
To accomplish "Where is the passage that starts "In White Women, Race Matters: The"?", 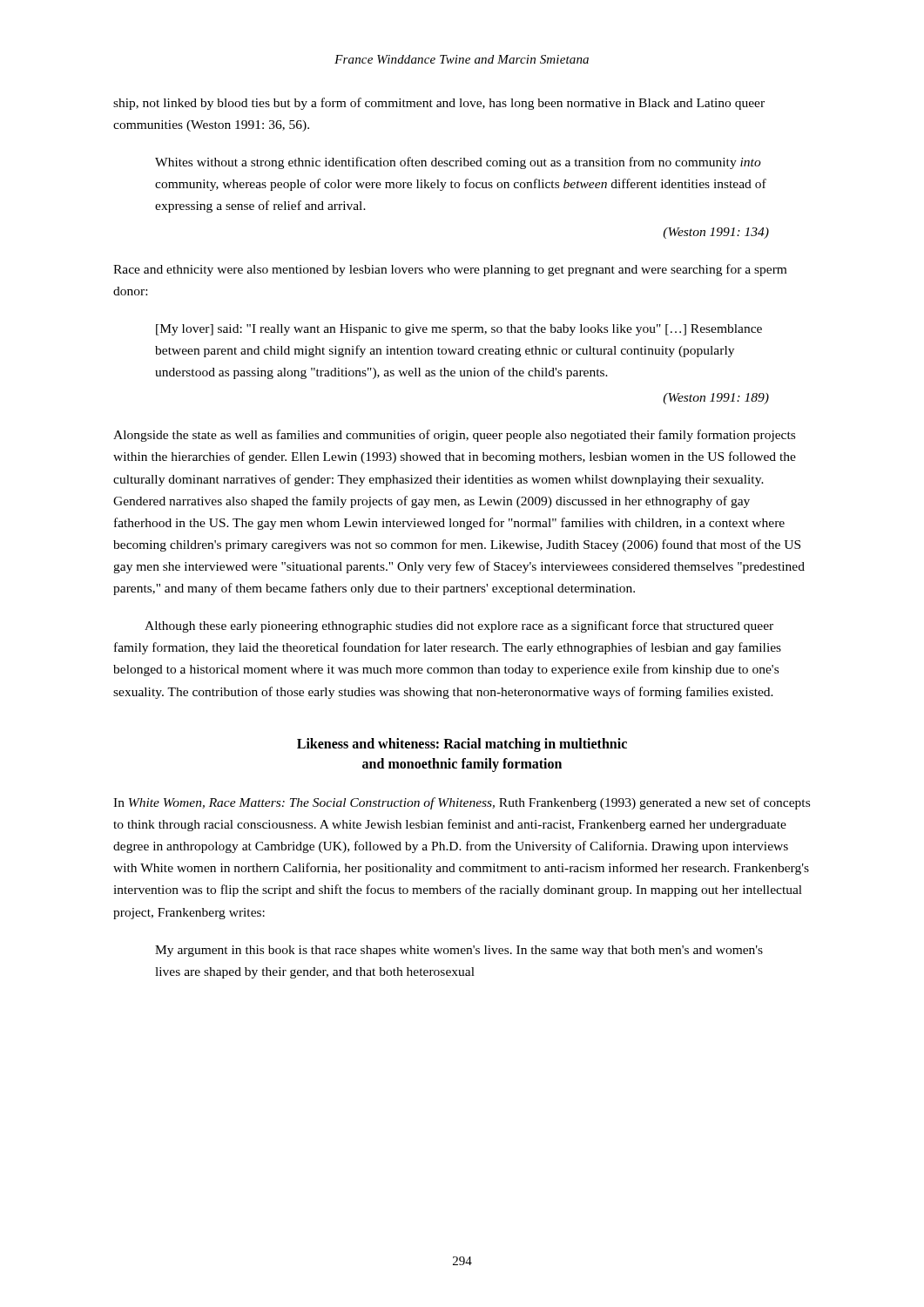I will pyautogui.click(x=462, y=857).
